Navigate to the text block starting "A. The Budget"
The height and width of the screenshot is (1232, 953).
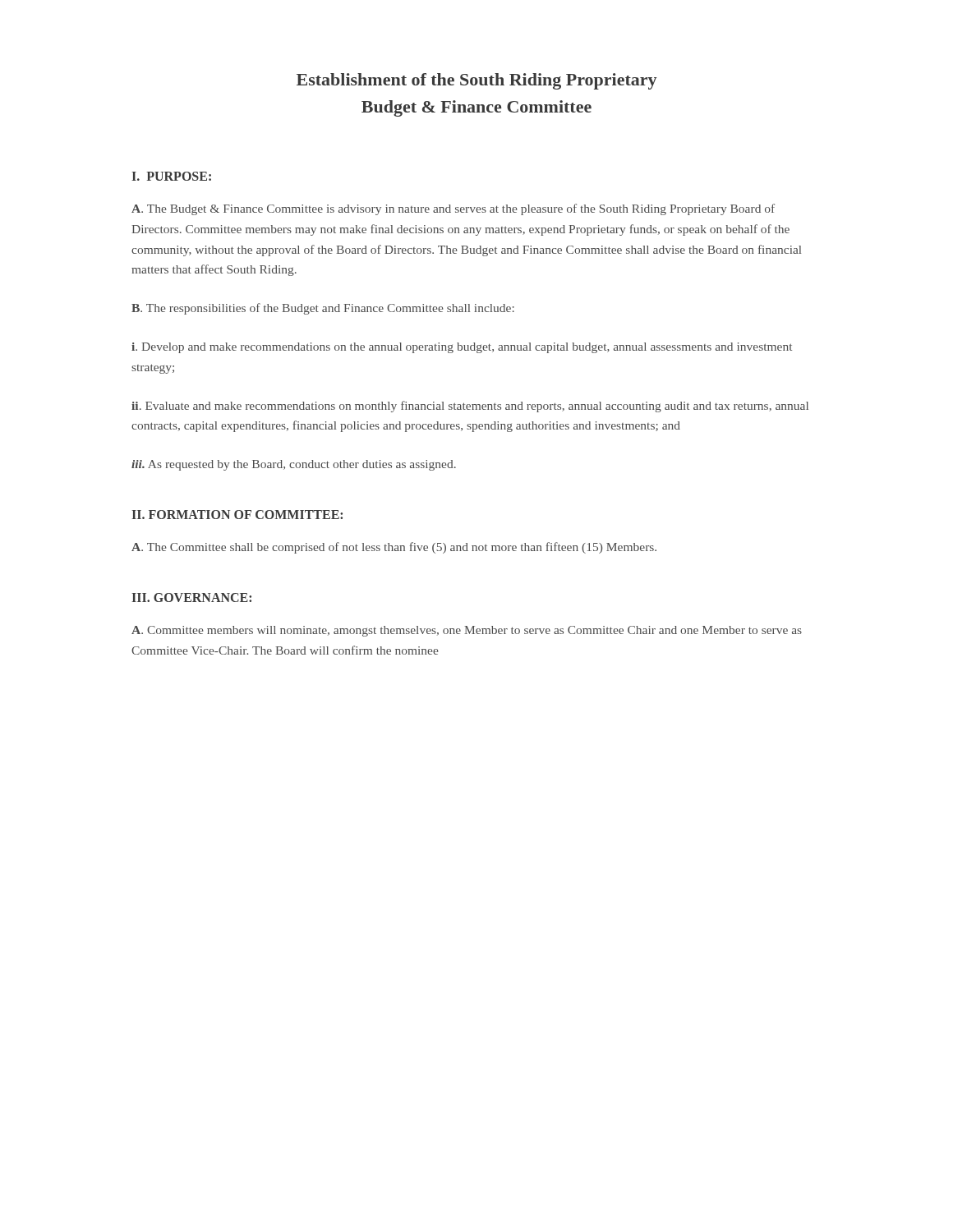pyautogui.click(x=467, y=239)
